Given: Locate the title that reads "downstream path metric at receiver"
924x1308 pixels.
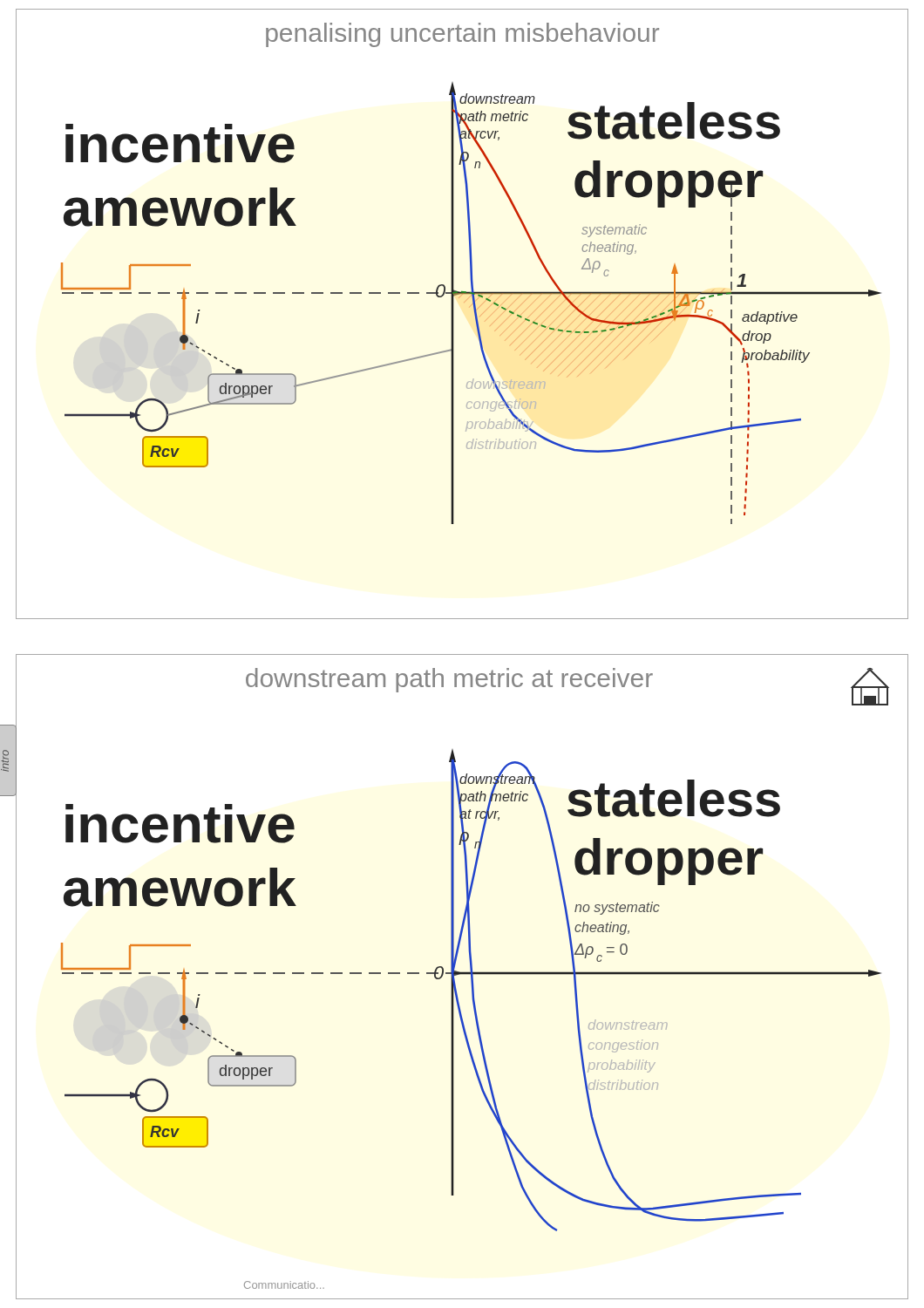Looking at the screenshot, I should (449, 678).
